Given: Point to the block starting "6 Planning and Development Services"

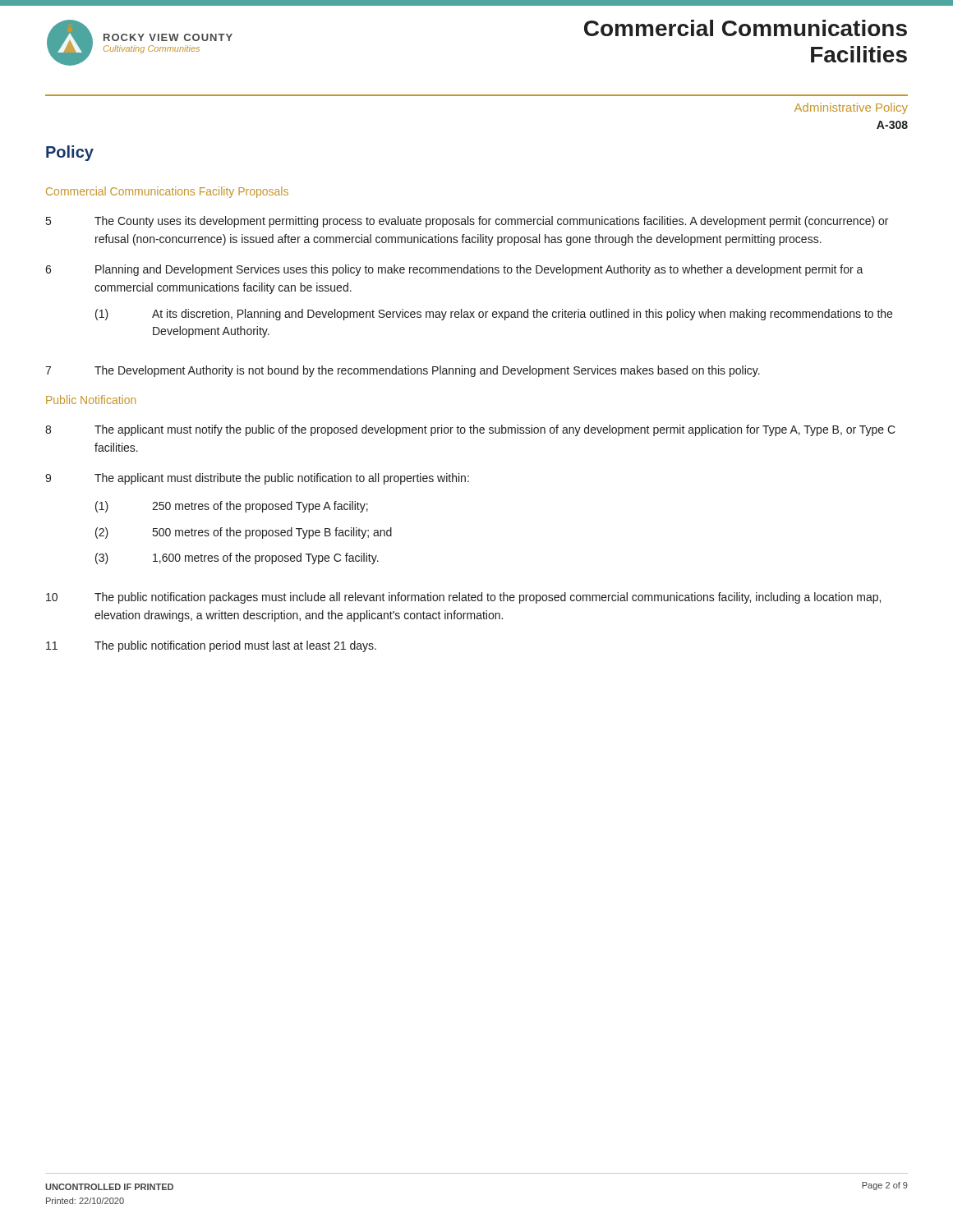Looking at the screenshot, I should point(476,305).
